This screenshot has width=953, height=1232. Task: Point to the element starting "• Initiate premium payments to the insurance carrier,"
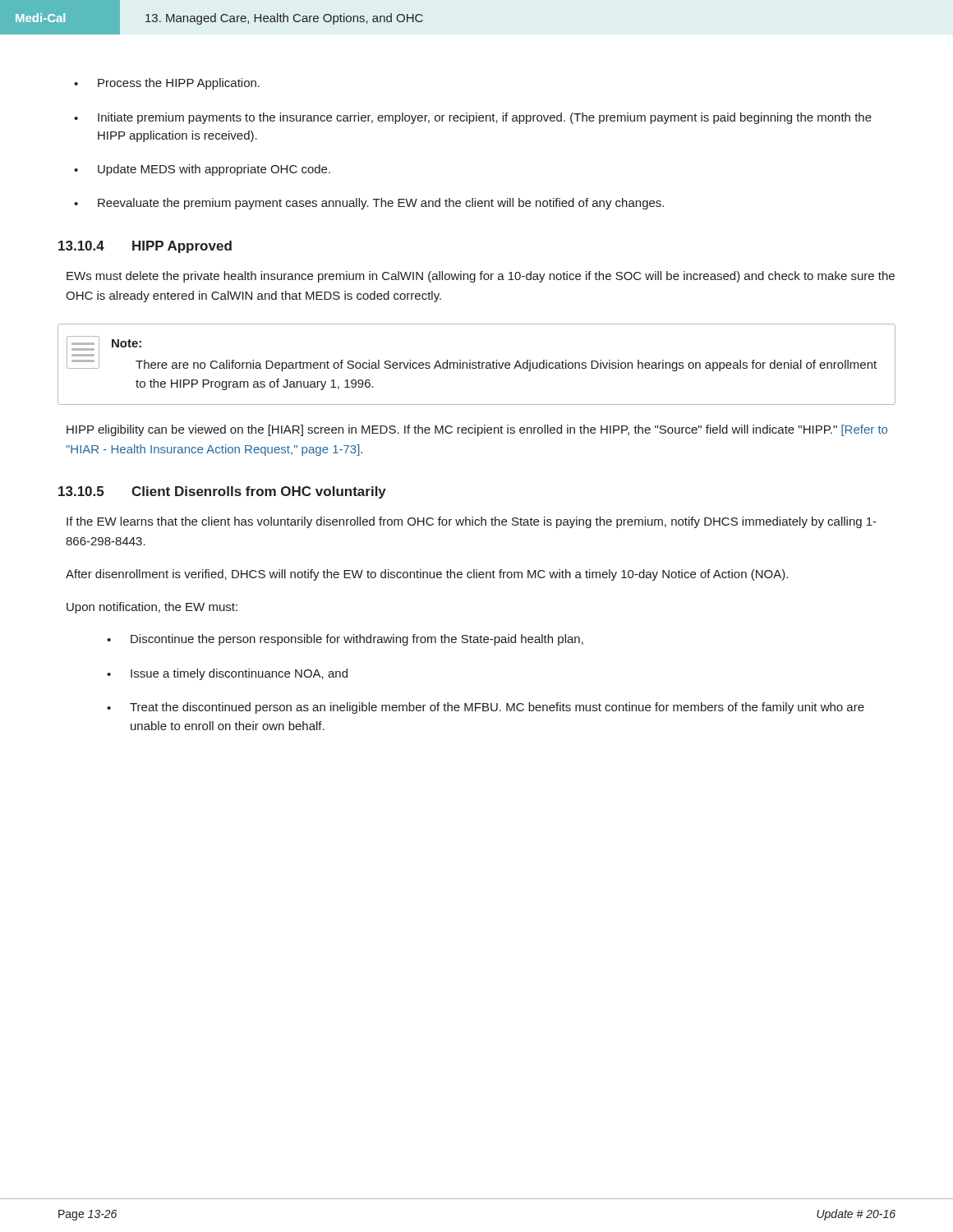pyautogui.click(x=485, y=127)
